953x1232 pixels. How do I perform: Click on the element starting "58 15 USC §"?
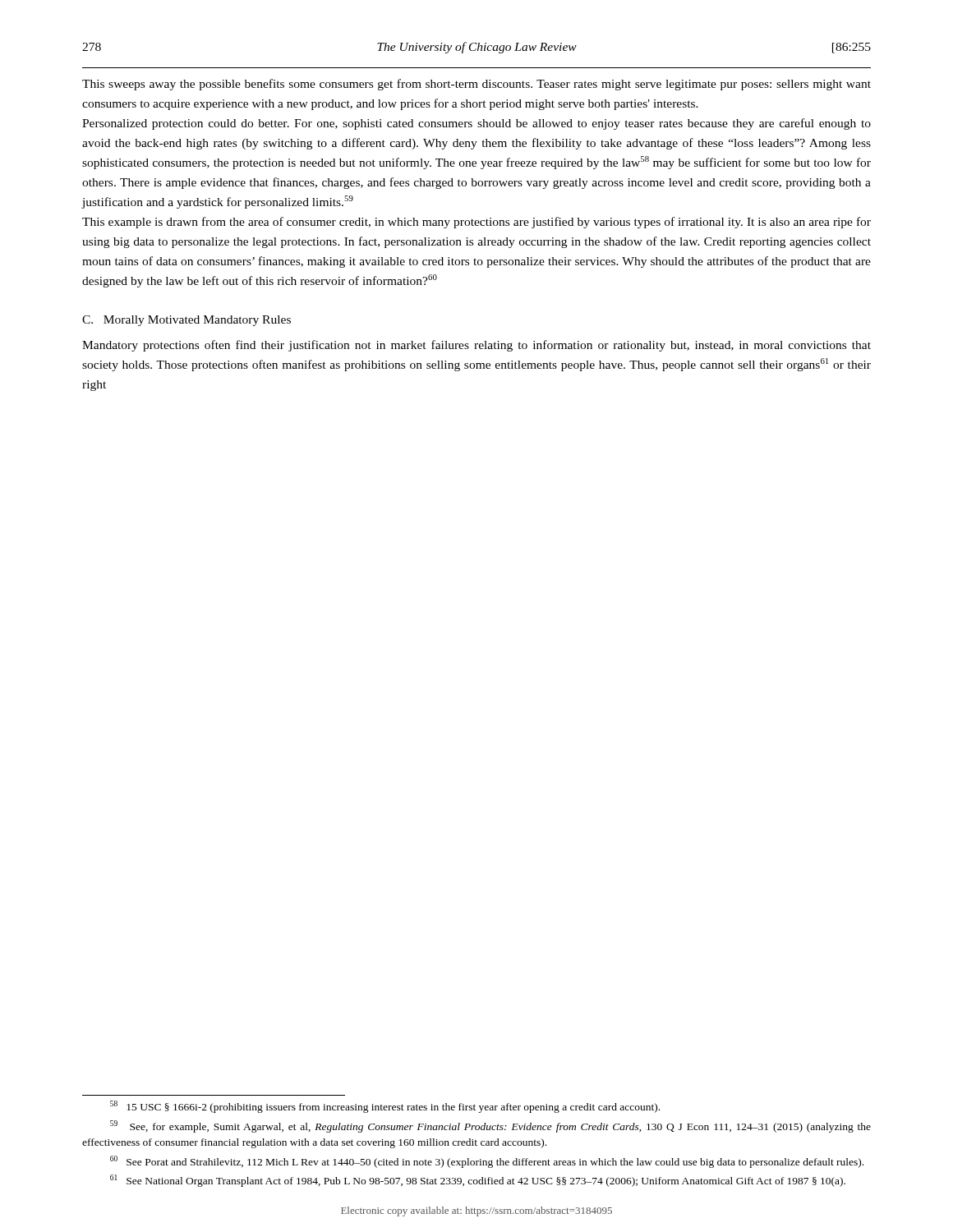click(x=476, y=1107)
